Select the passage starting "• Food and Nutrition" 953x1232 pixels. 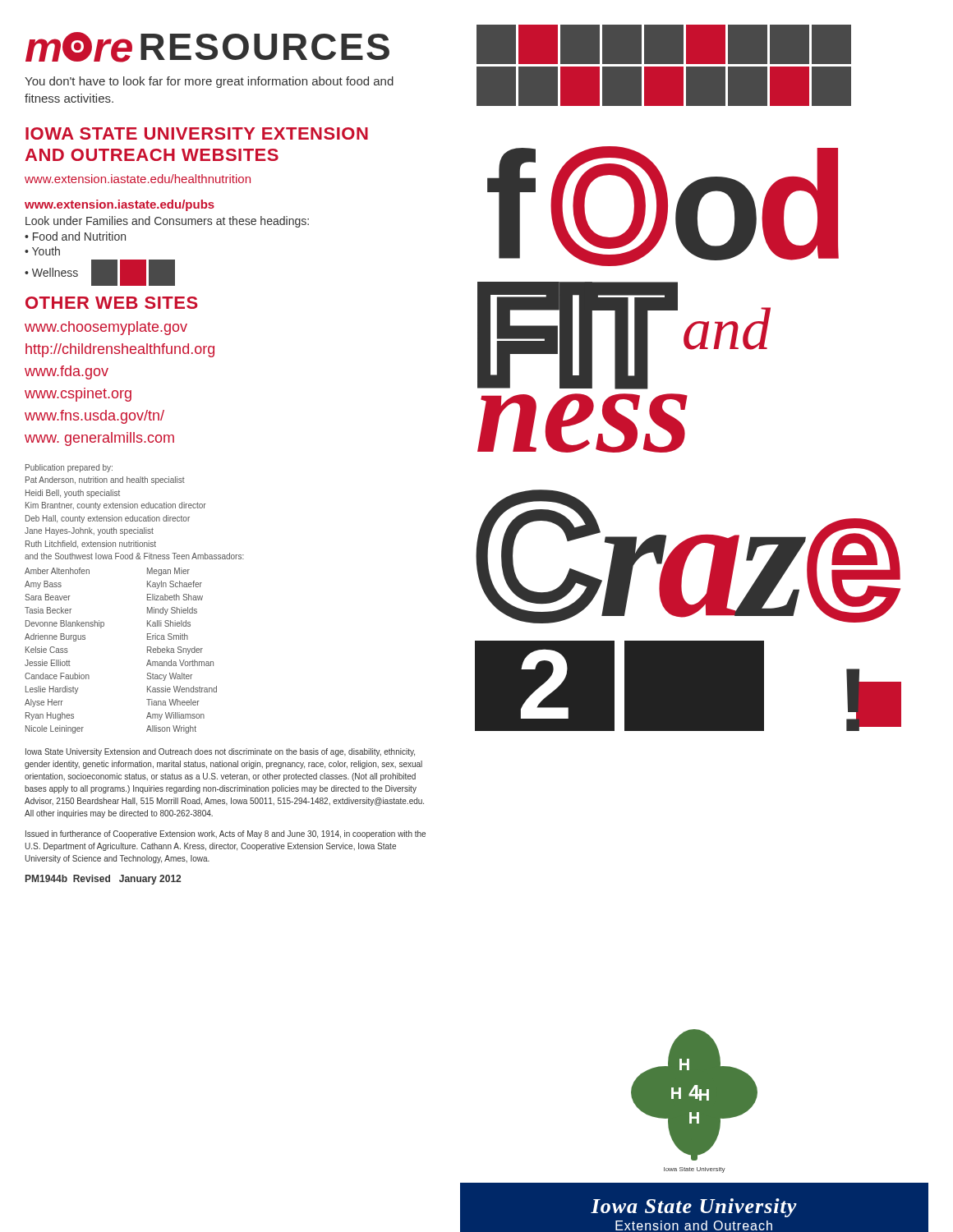[76, 236]
